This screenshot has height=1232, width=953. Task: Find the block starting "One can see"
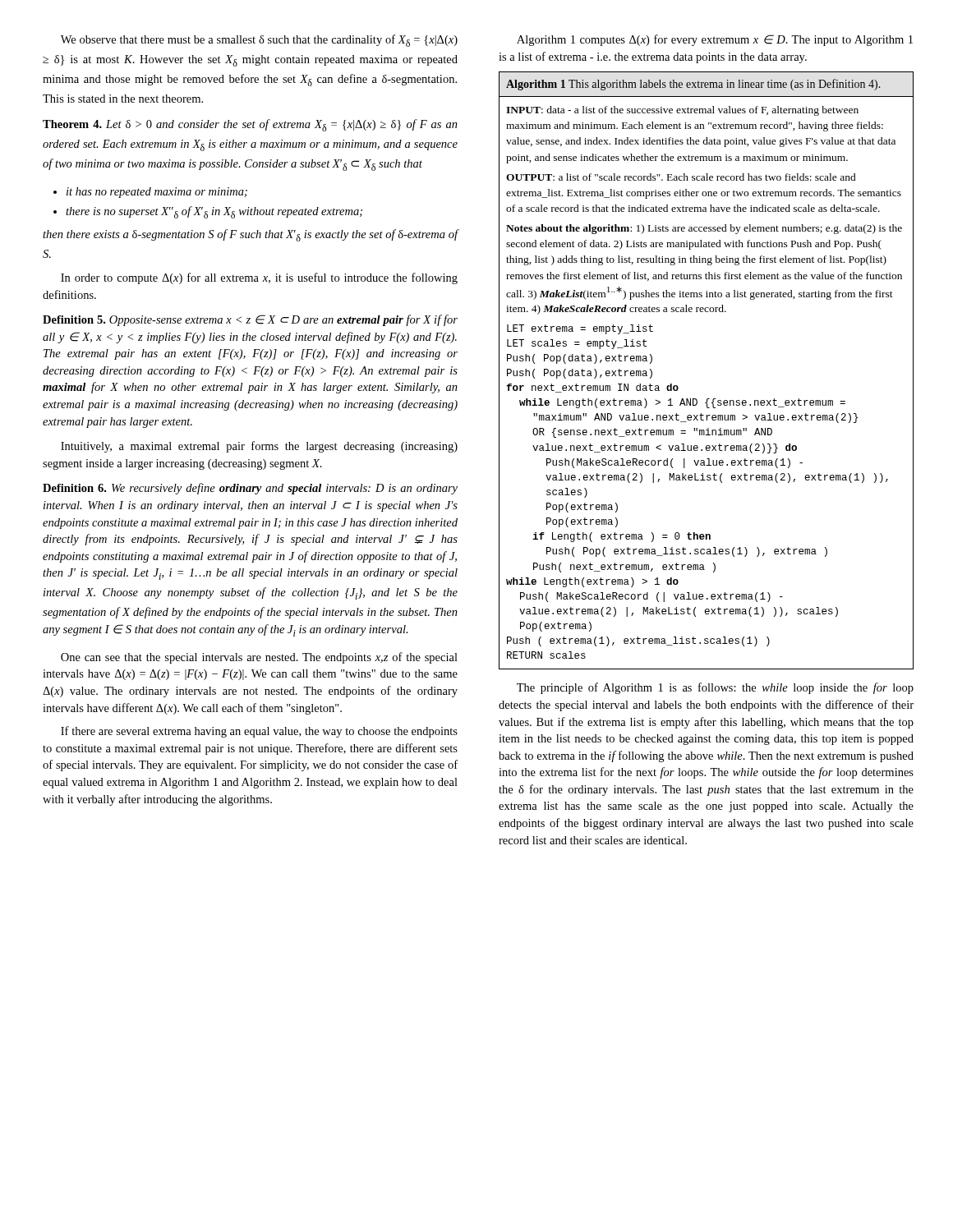250,683
